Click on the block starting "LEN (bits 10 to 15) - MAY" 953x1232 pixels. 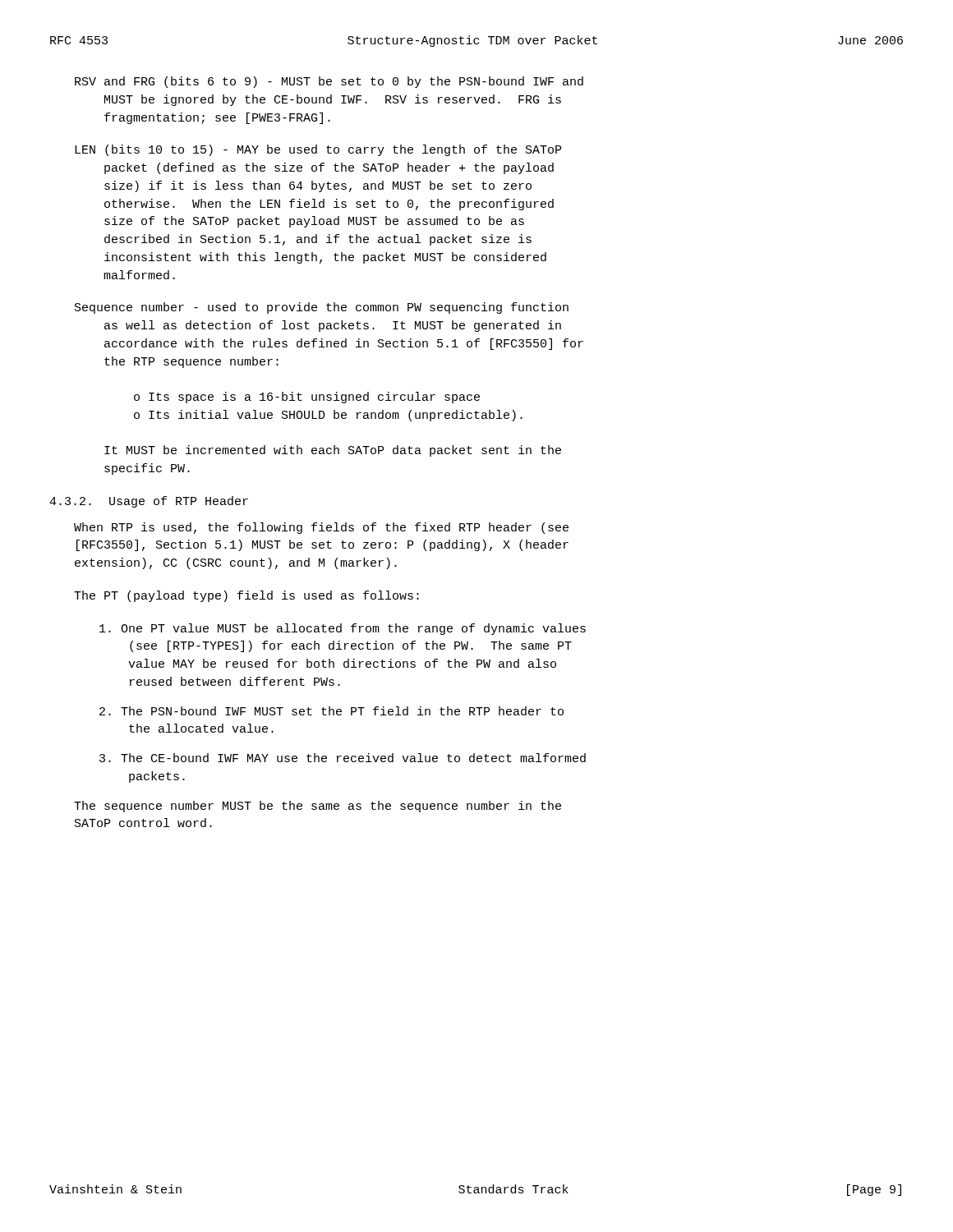tap(318, 213)
